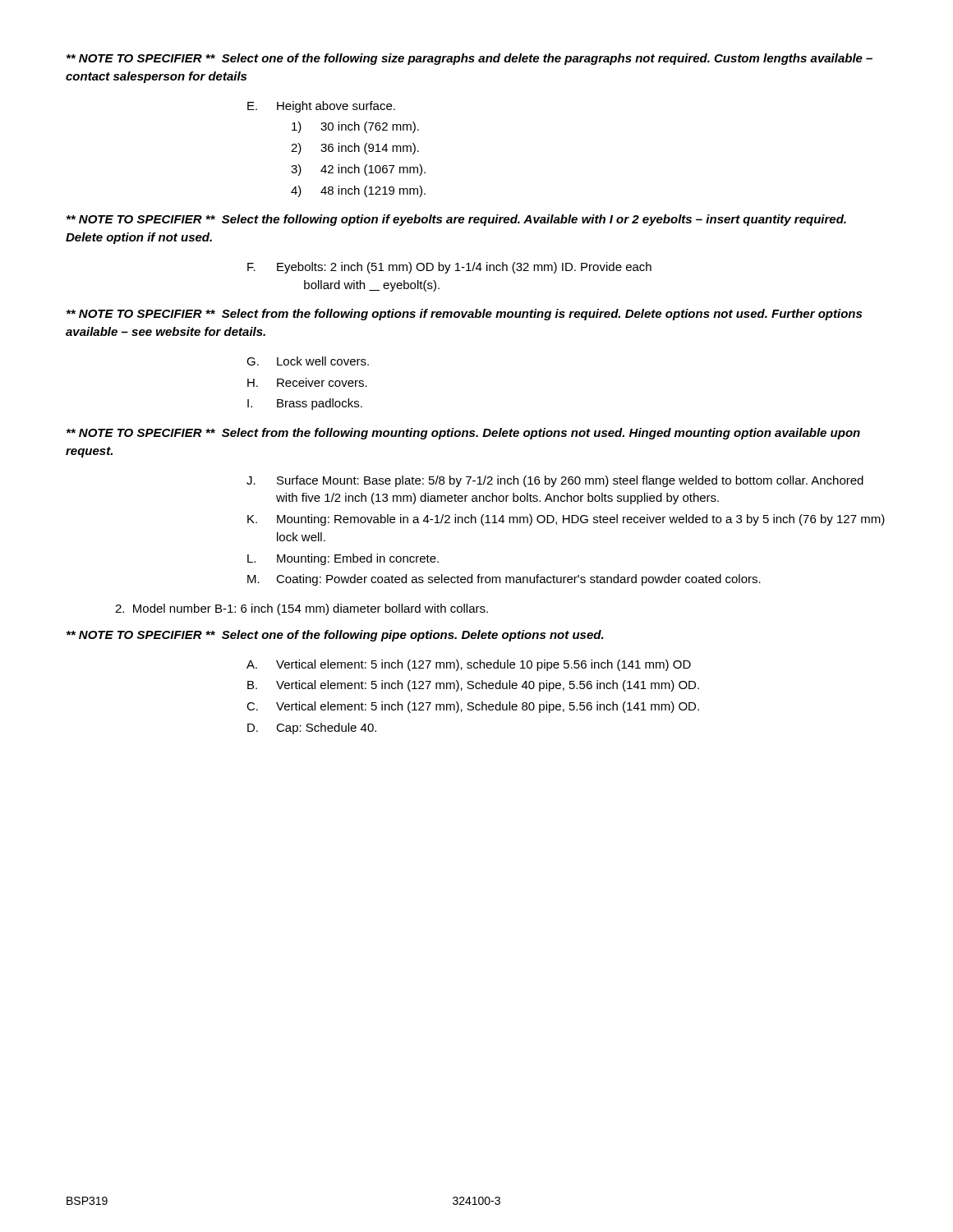Screen dimensions: 1232x953
Task: Click on the list item with the text "D. Cap: Schedule 40."
Action: point(312,729)
